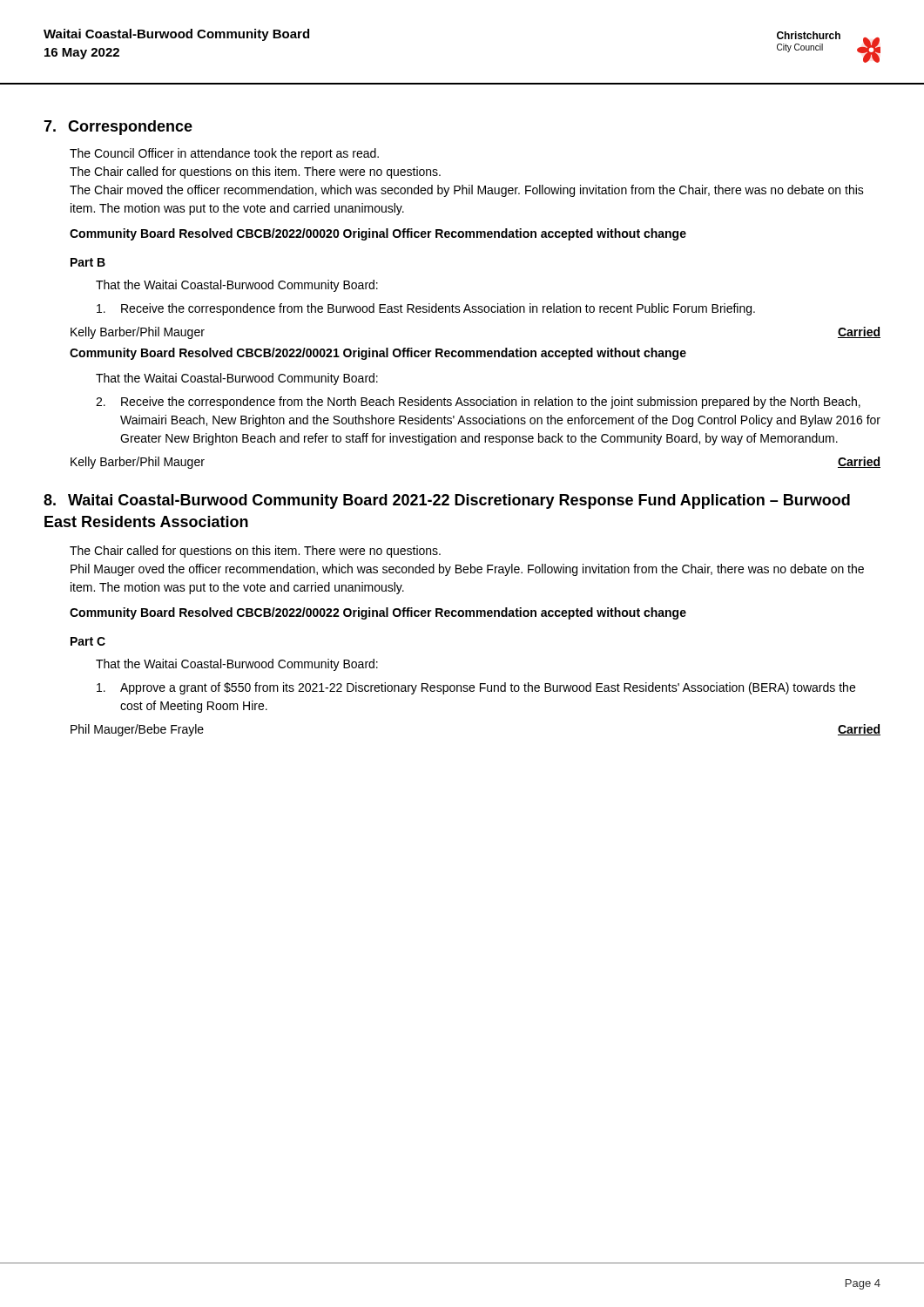The image size is (924, 1307).
Task: Point to the section header beginning "8. Waitai Coastal-Burwood Community"
Action: pyautogui.click(x=447, y=511)
